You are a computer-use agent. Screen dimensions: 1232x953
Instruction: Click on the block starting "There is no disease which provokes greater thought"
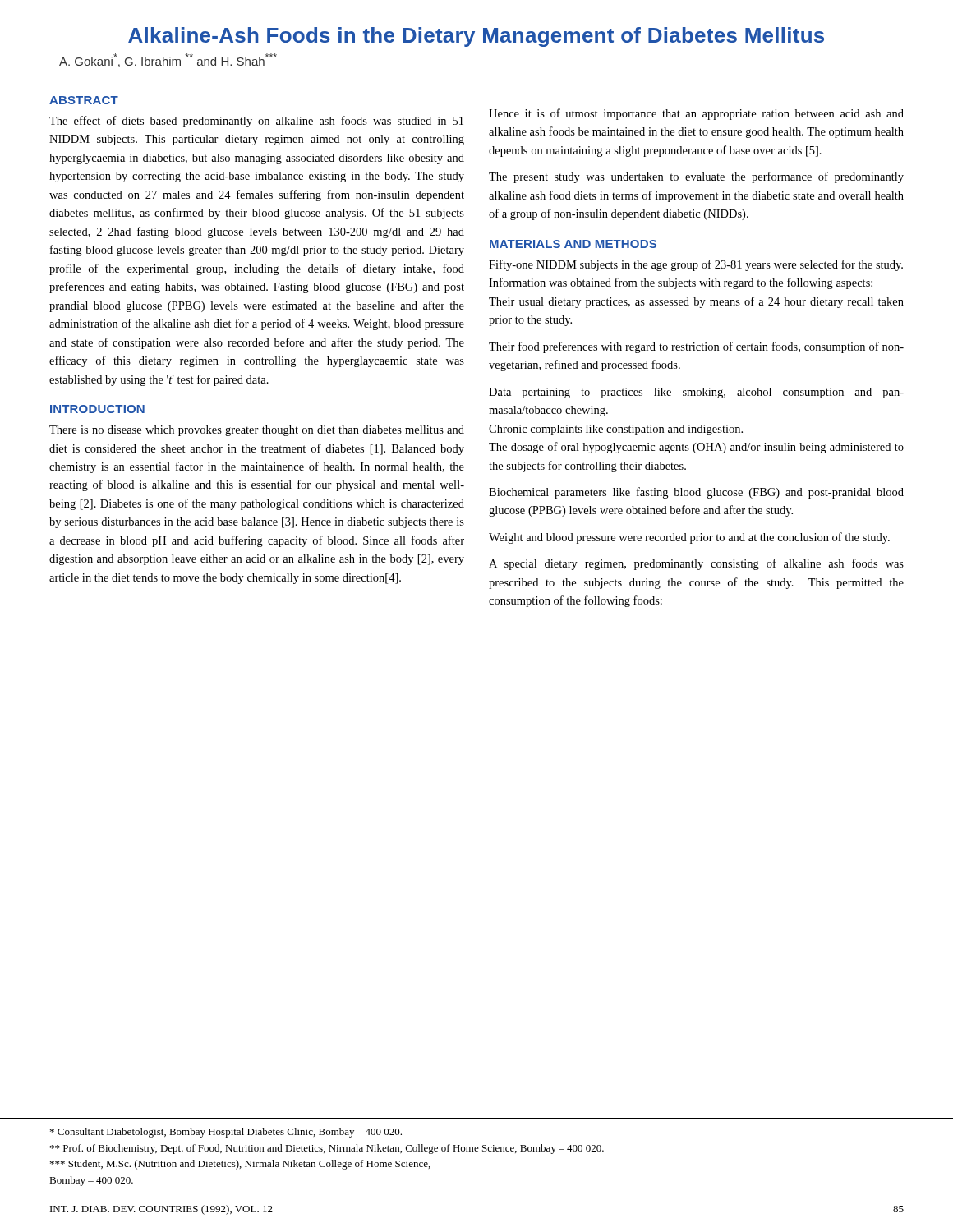(257, 503)
